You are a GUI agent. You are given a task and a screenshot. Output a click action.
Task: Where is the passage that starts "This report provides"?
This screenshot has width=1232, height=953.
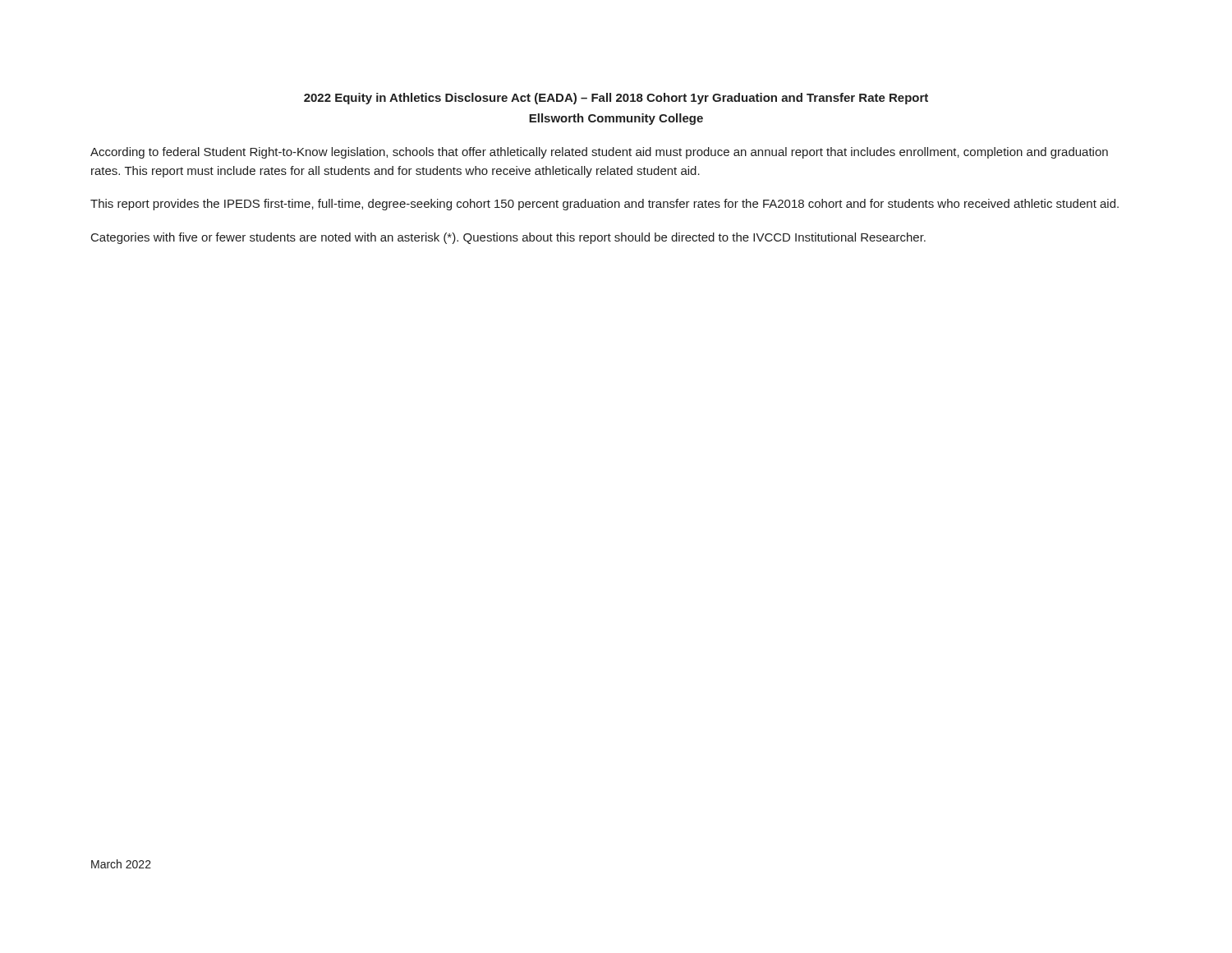605,203
